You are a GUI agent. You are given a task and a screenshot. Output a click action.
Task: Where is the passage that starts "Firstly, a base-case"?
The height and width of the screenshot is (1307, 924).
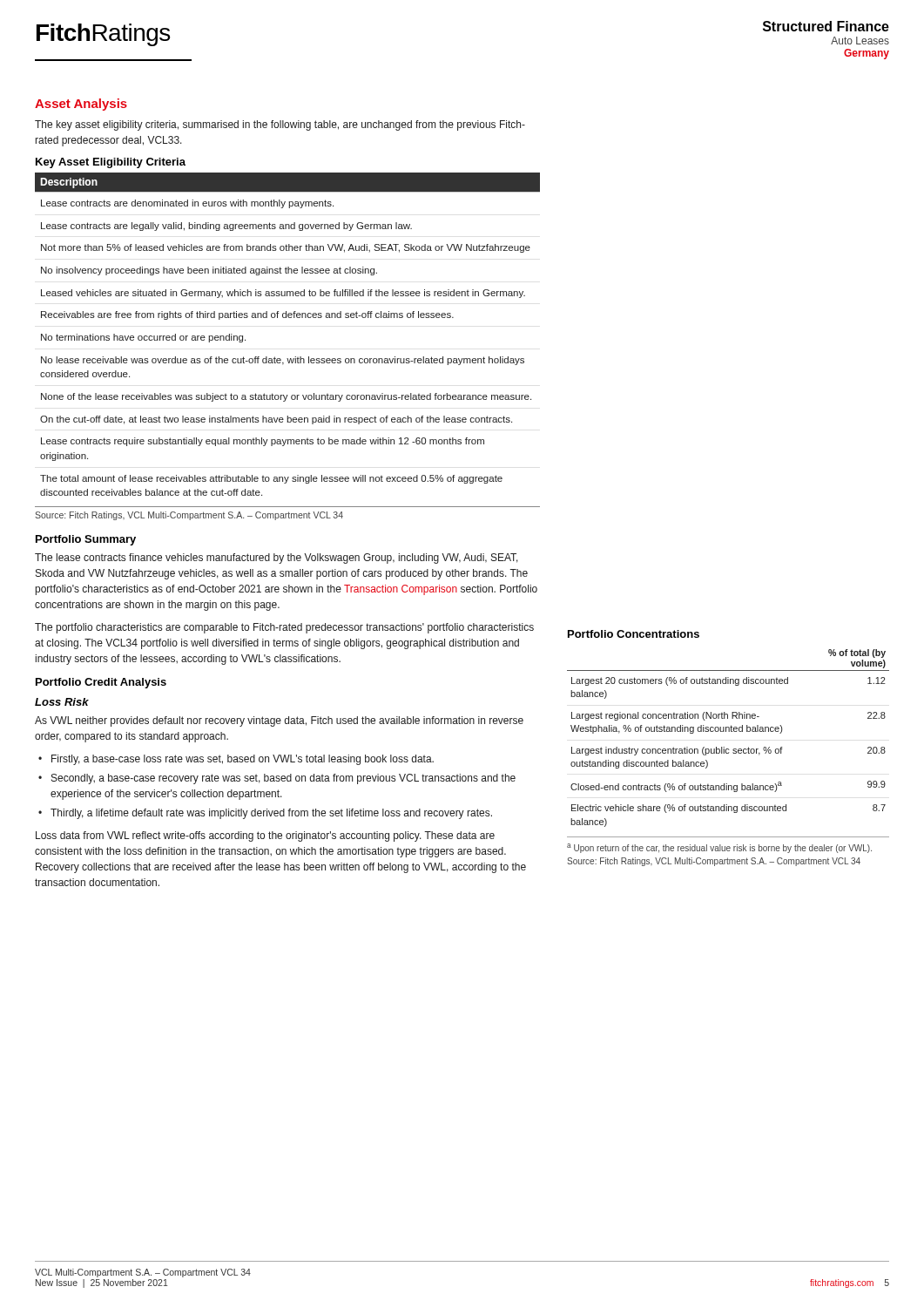[x=243, y=759]
